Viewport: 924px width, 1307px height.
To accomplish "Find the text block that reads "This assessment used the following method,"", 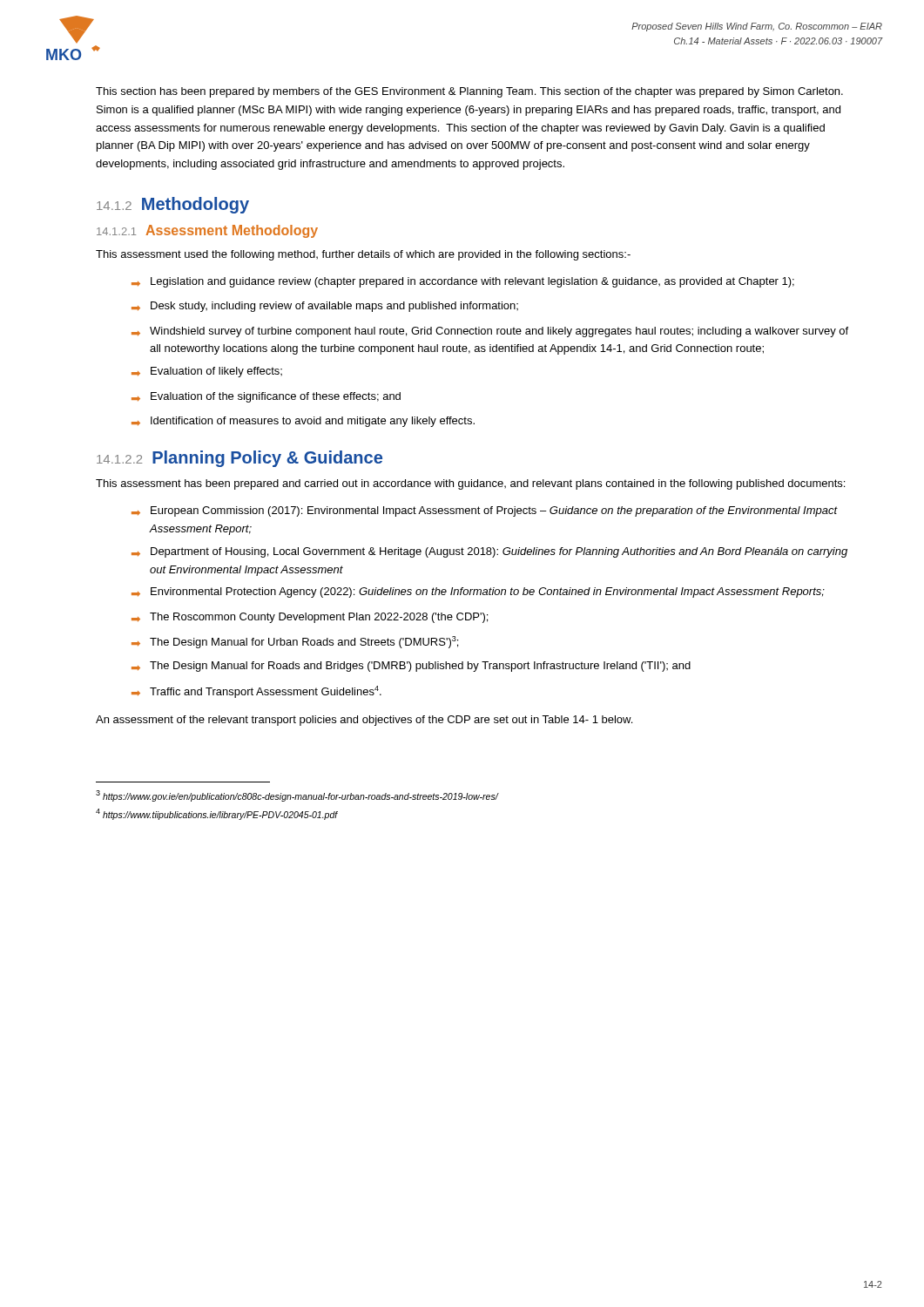I will 363,254.
